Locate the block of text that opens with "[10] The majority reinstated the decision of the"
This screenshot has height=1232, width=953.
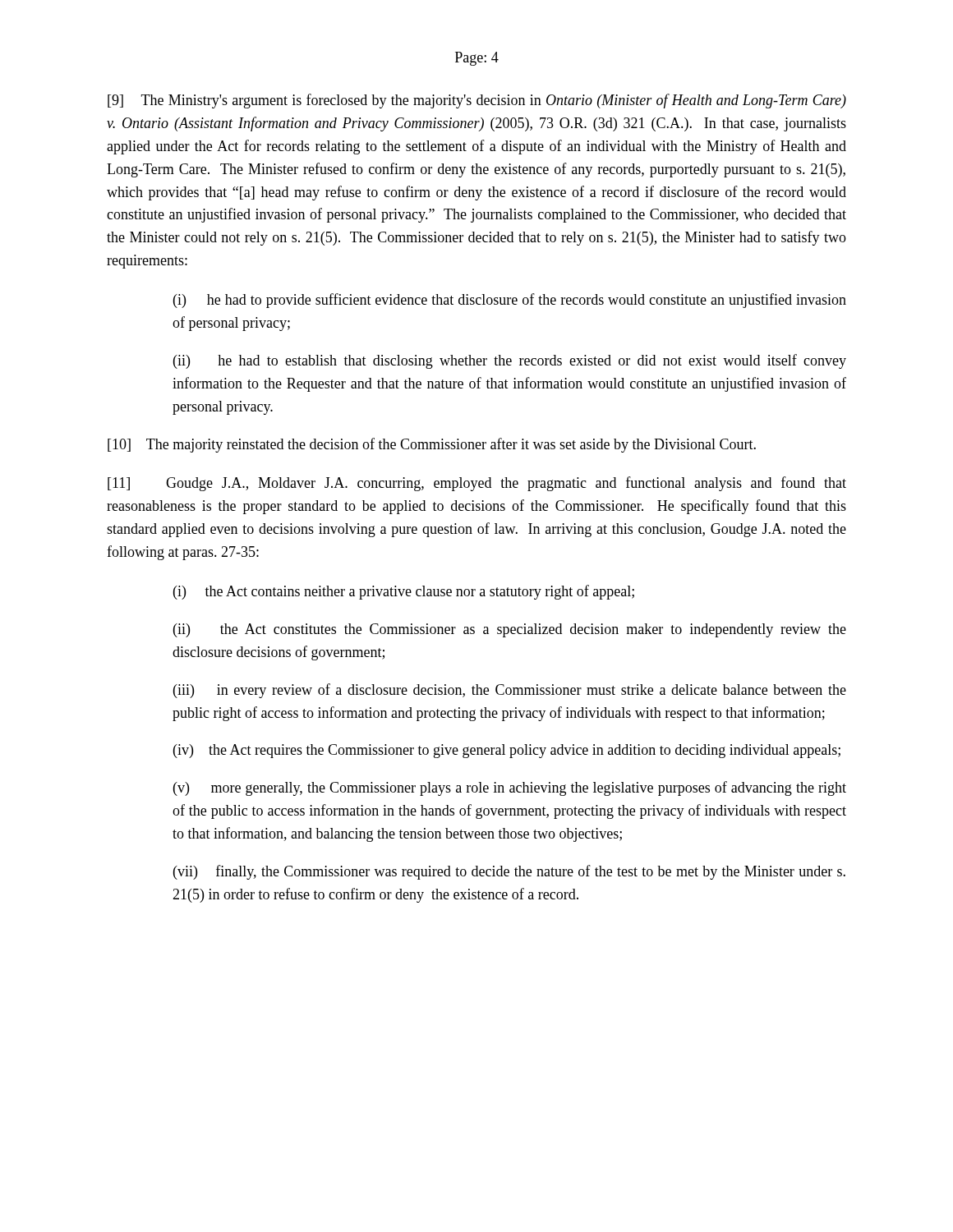coord(432,444)
